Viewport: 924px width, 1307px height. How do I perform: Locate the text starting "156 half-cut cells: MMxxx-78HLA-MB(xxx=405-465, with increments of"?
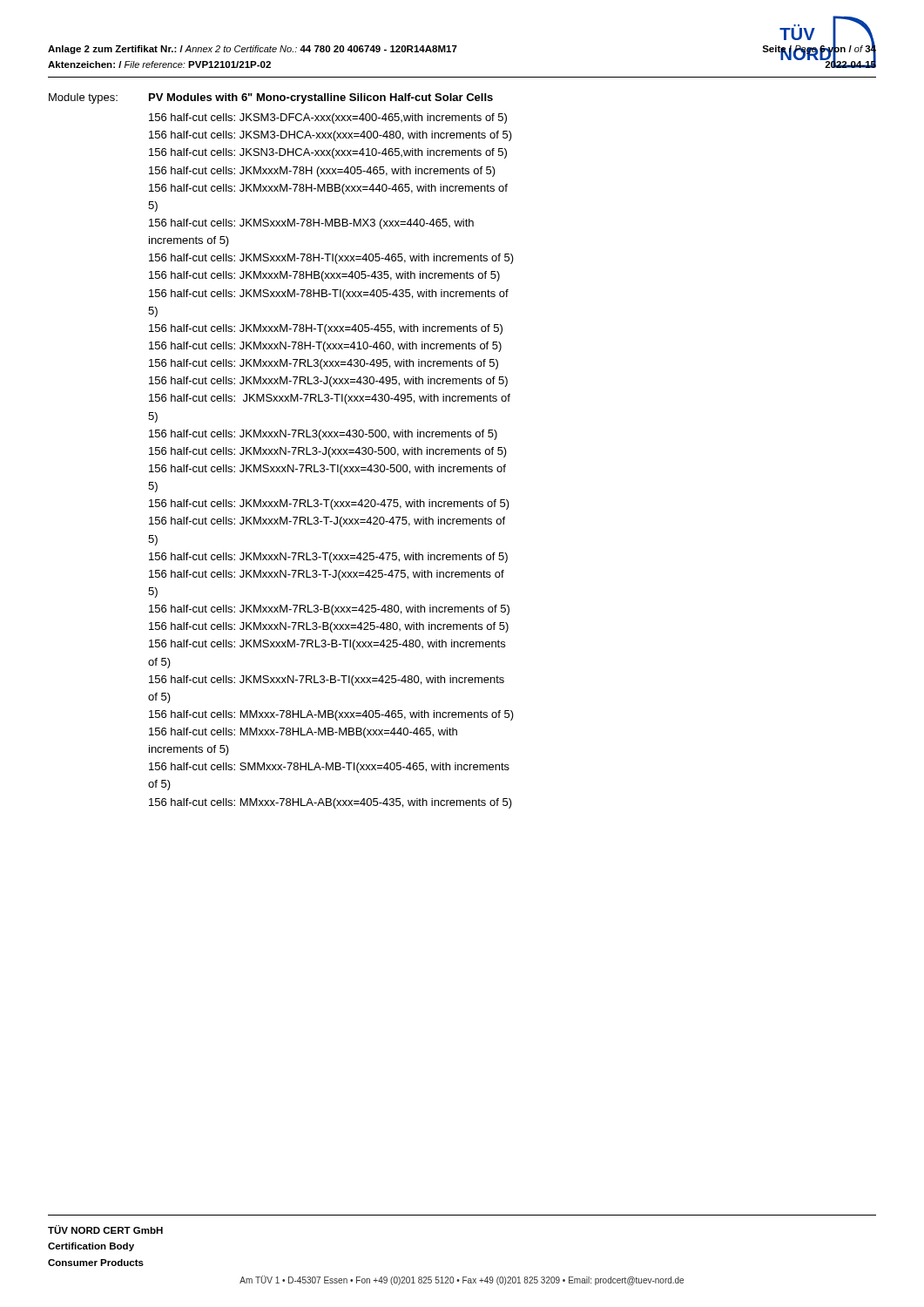[331, 714]
